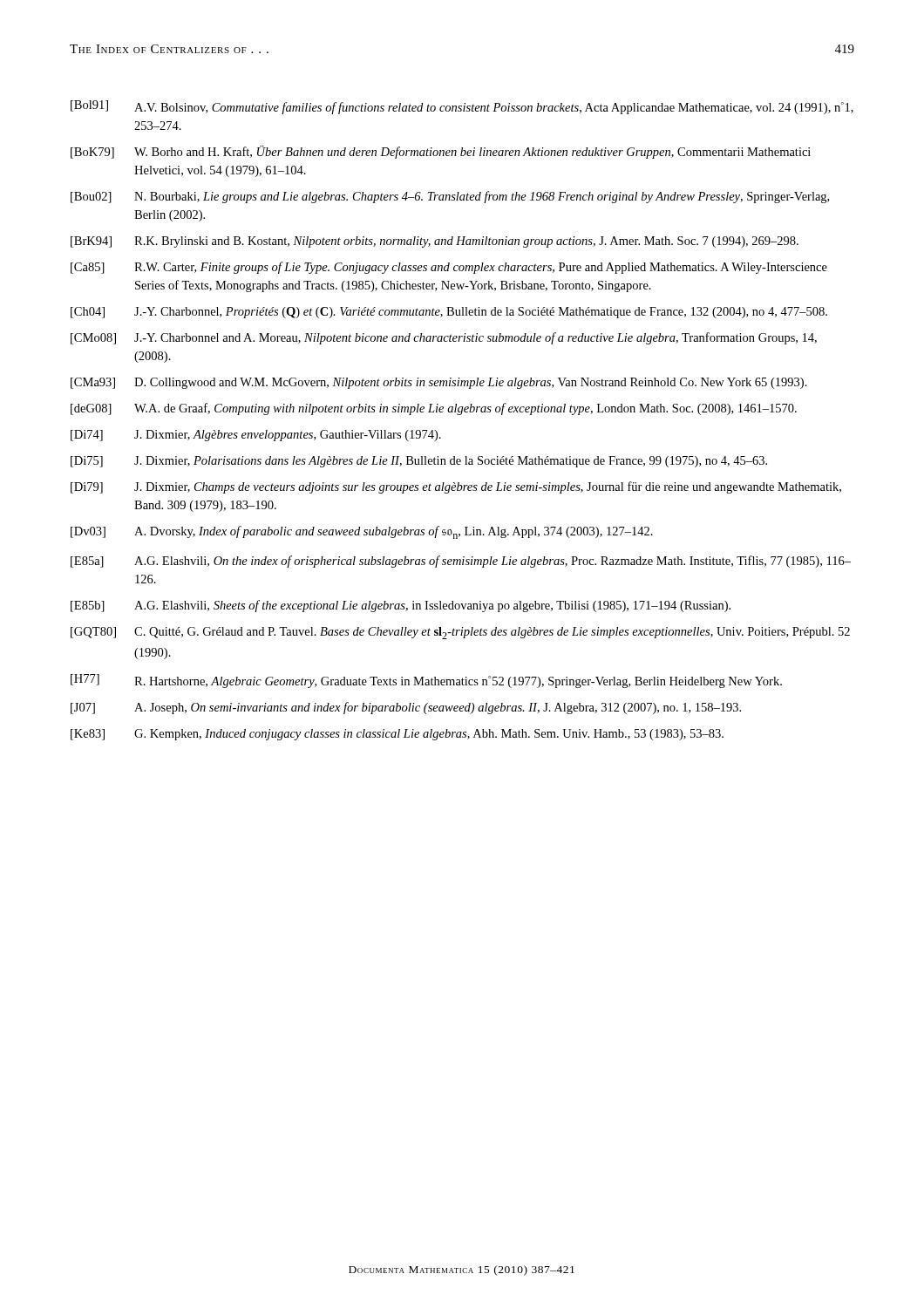The height and width of the screenshot is (1308, 924).
Task: Find the block on this page that starts "[Ch04] J.-Y. Charbonnel, Propriétés"
Action: pyautogui.click(x=462, y=312)
